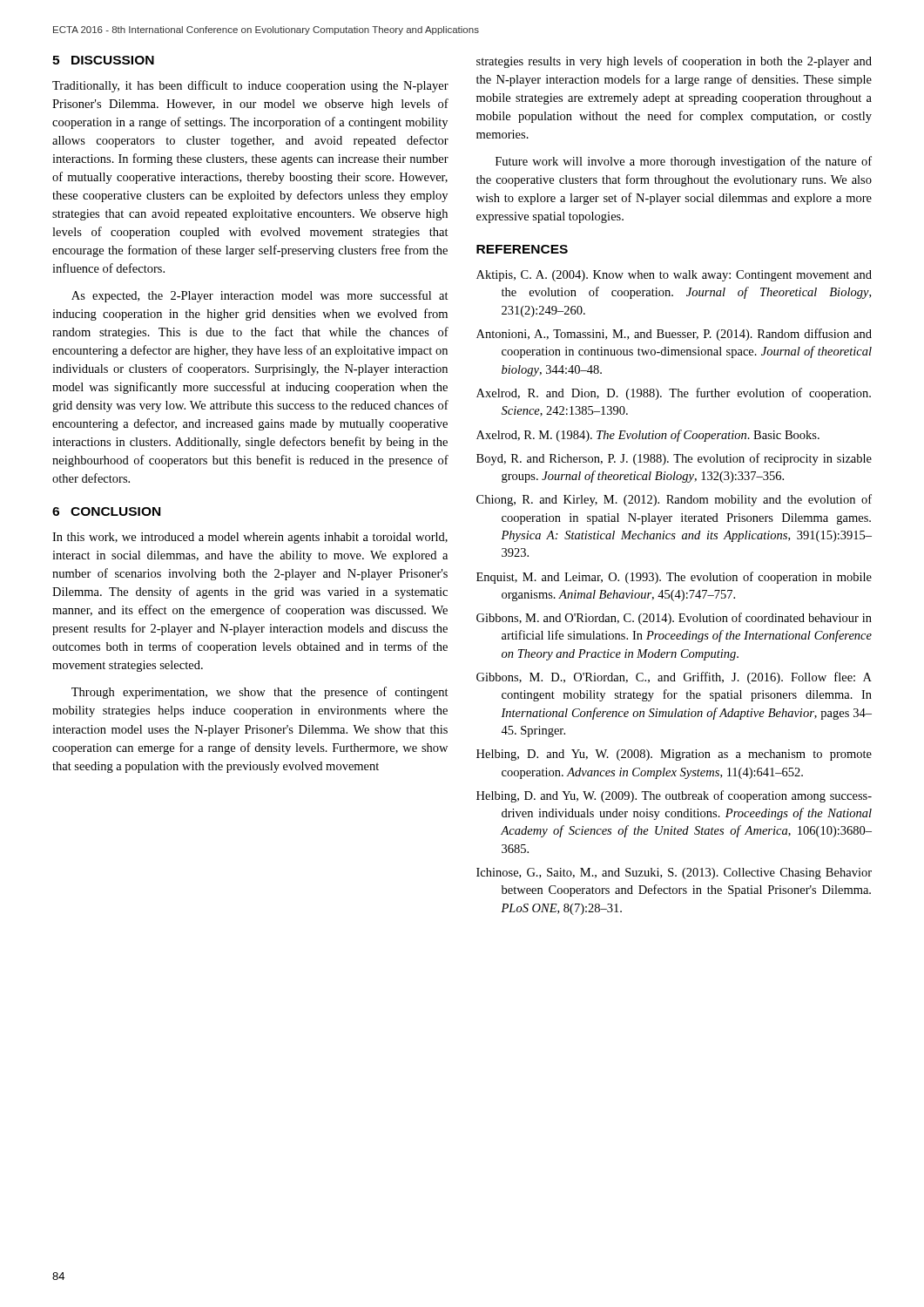Navigate to the block starting "Axelrod, R. M. (1984)."
The image size is (924, 1307).
(648, 434)
